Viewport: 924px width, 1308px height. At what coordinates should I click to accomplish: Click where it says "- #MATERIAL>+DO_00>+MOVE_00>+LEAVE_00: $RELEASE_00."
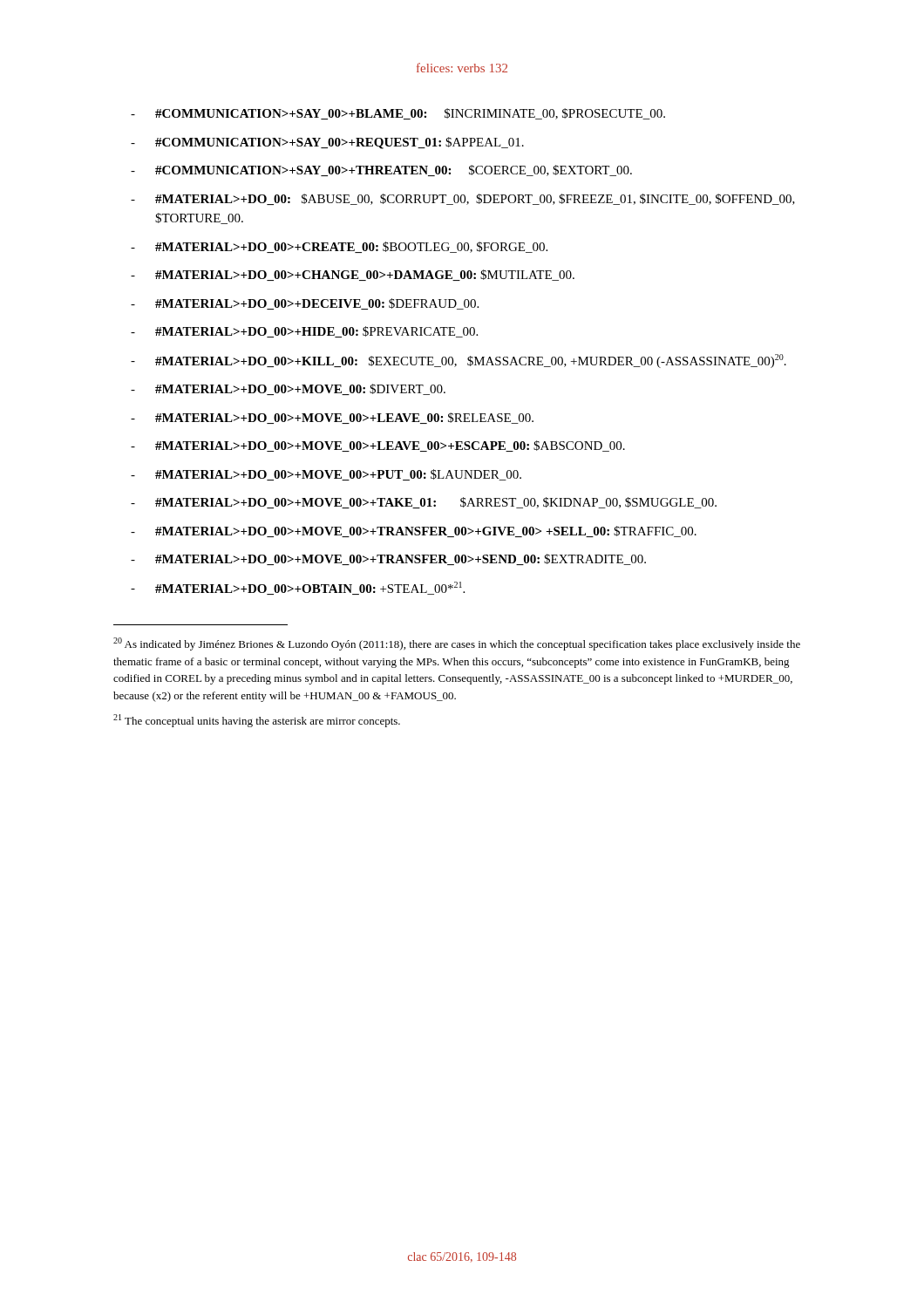click(471, 418)
